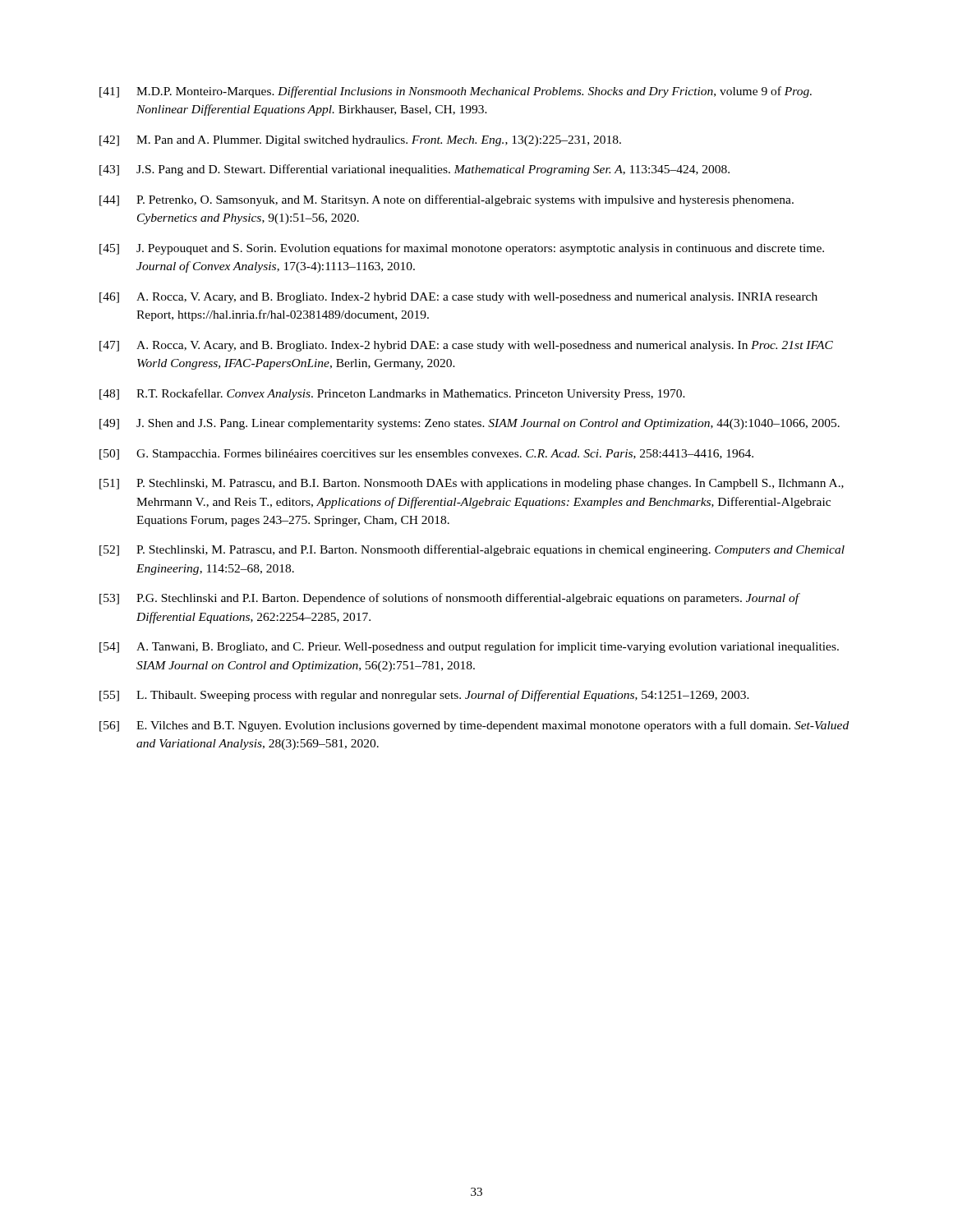This screenshot has height=1232, width=953.
Task: Navigate to the block starting "[44] P. Petrenko, O. Samsonyuk, and M. Staritsyn."
Action: [476, 209]
